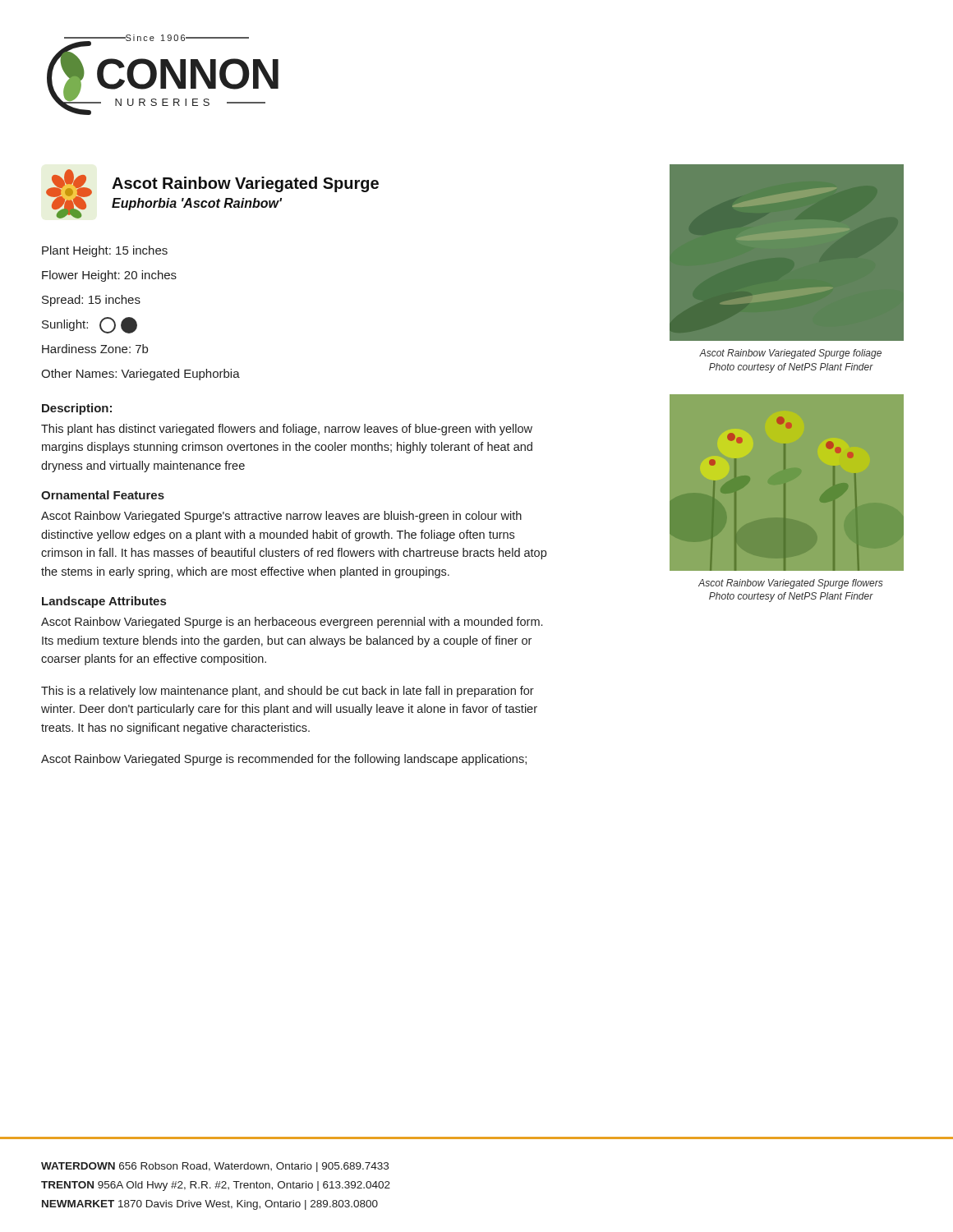Select the block starting "Ascot Rainbow Variegated Spurge is recommended"

tap(284, 759)
